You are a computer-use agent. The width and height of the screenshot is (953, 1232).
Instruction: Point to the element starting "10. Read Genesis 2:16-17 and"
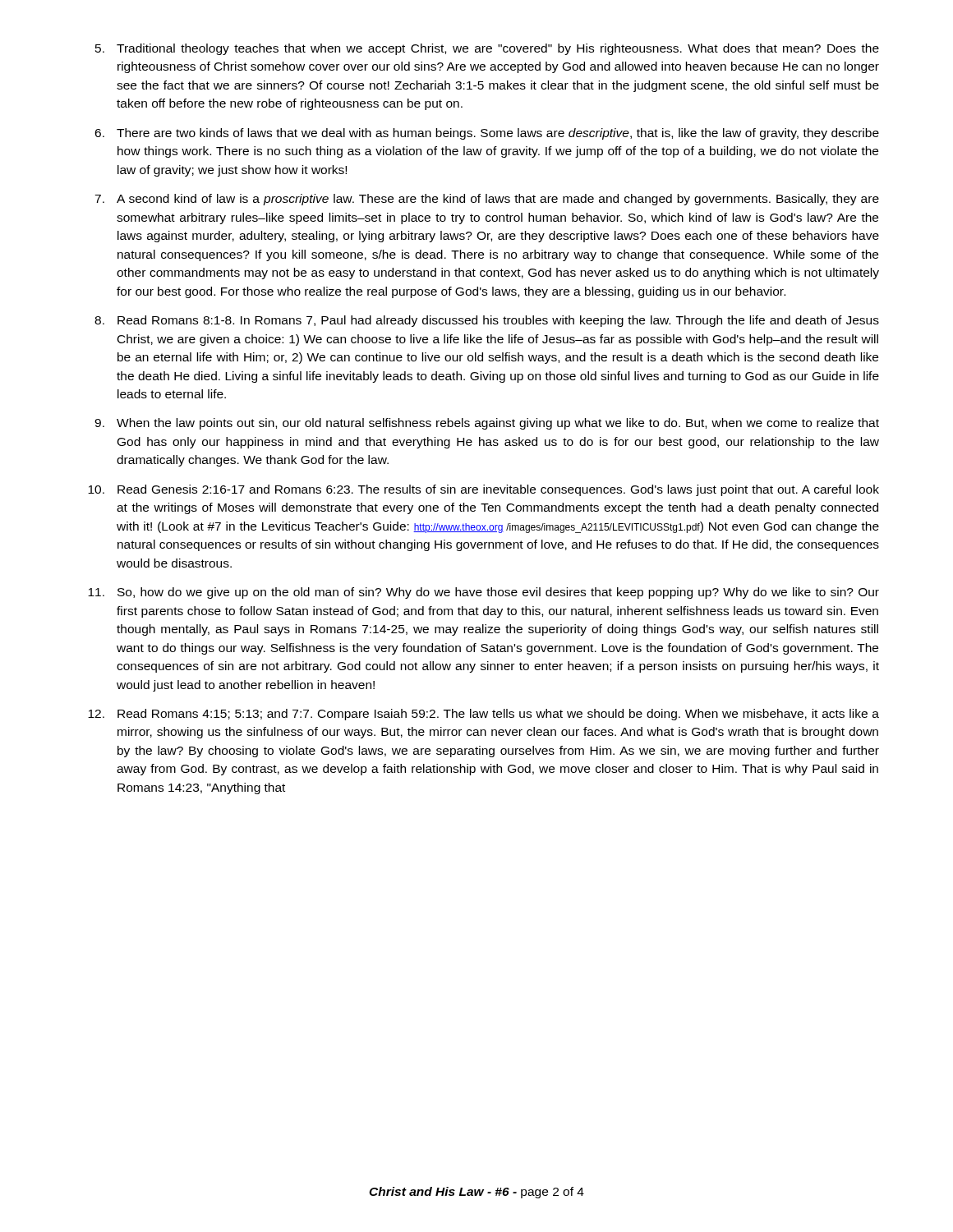[476, 526]
